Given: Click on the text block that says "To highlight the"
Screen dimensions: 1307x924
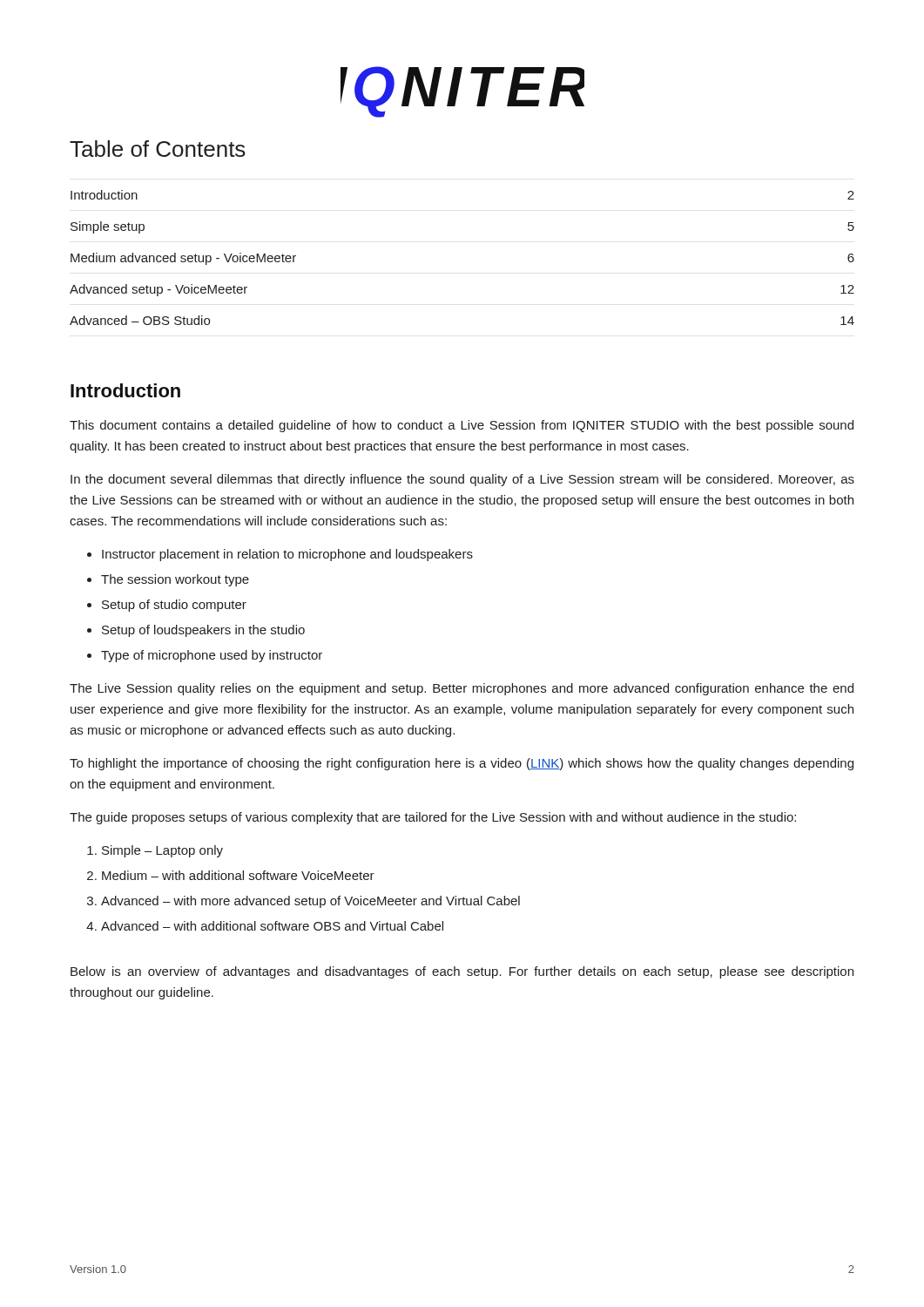Looking at the screenshot, I should coord(462,773).
